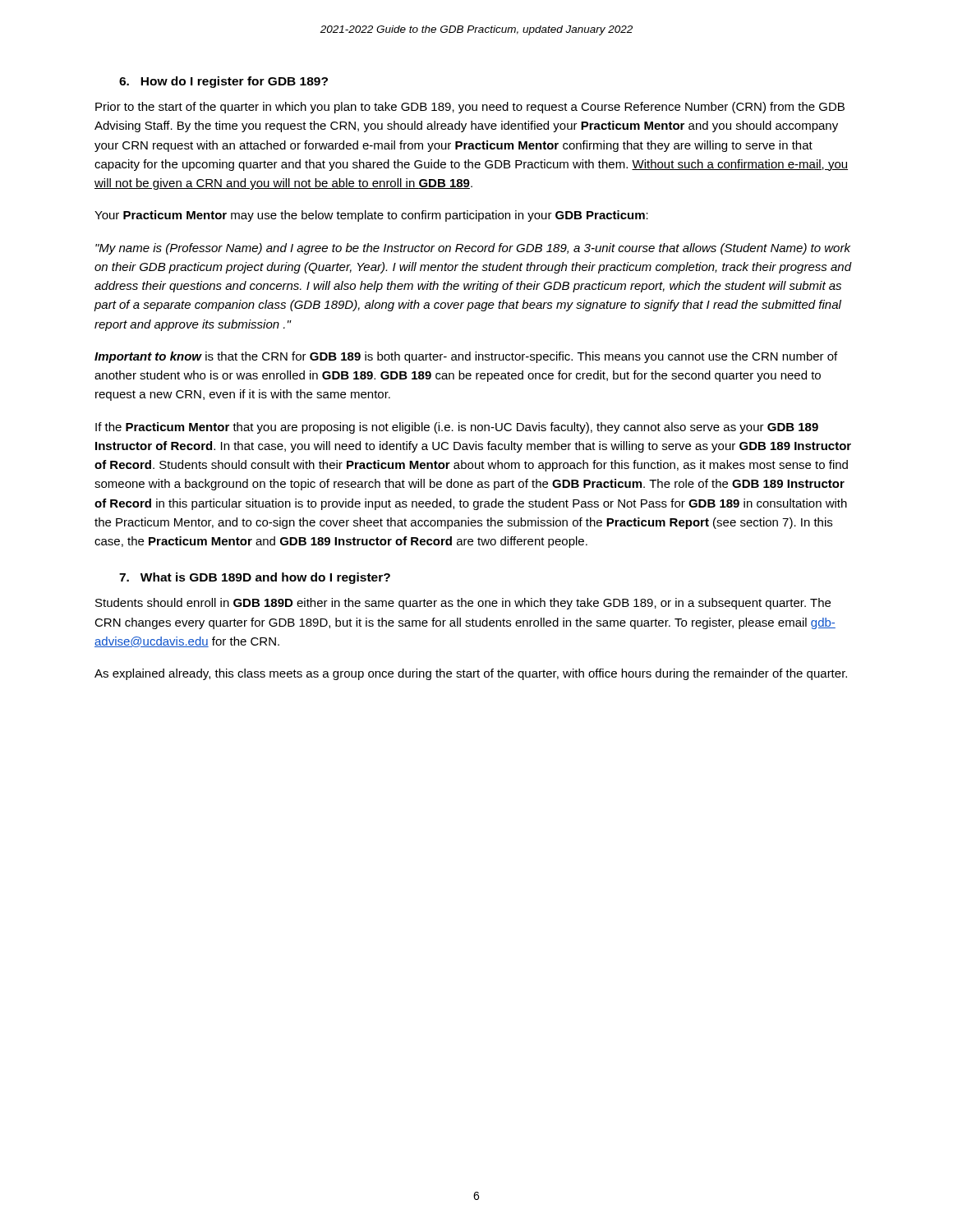Click on the text block that reads "Your Practicum Mentor may use"

tap(372, 215)
